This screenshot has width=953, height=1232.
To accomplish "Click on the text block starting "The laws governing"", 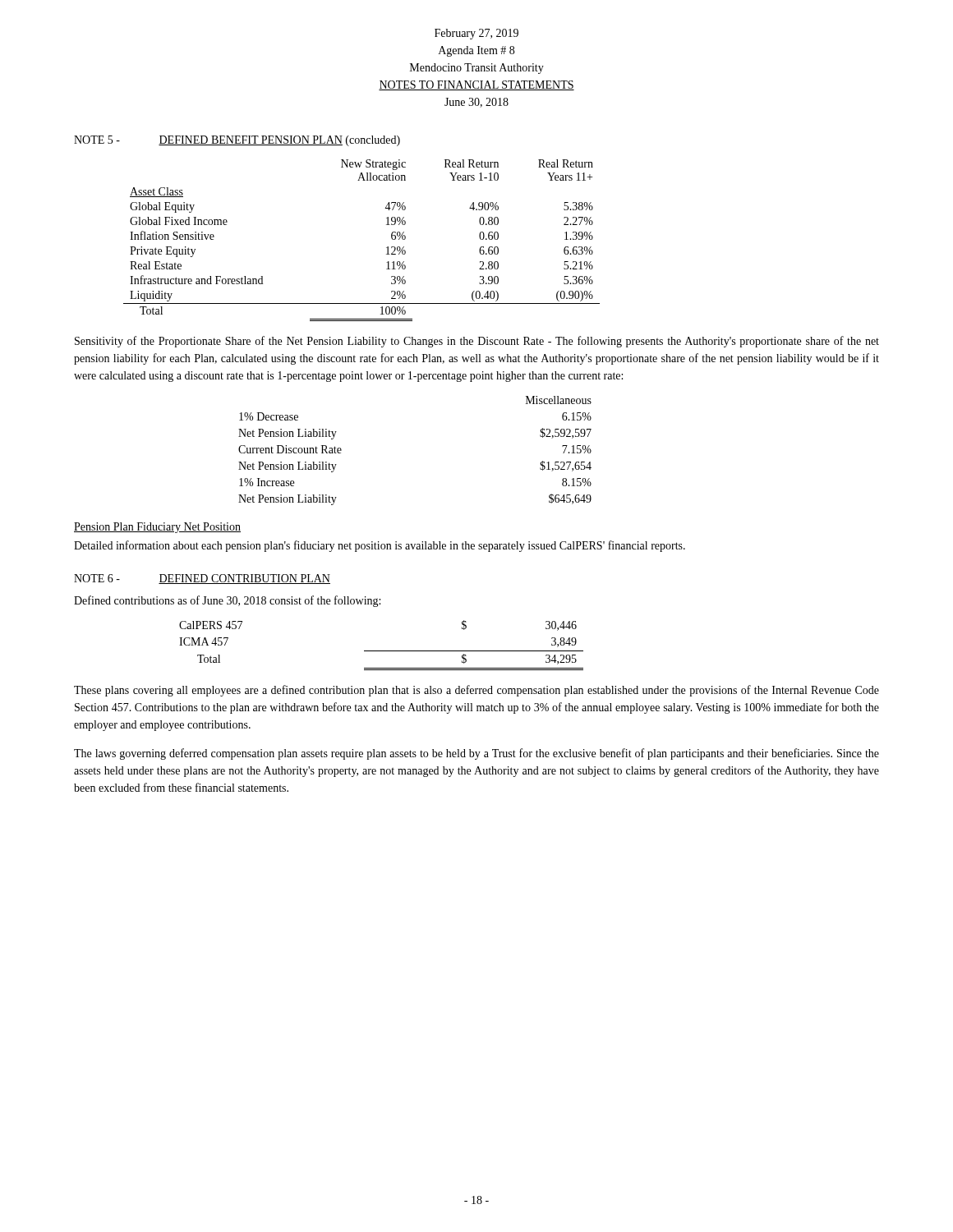I will (476, 771).
